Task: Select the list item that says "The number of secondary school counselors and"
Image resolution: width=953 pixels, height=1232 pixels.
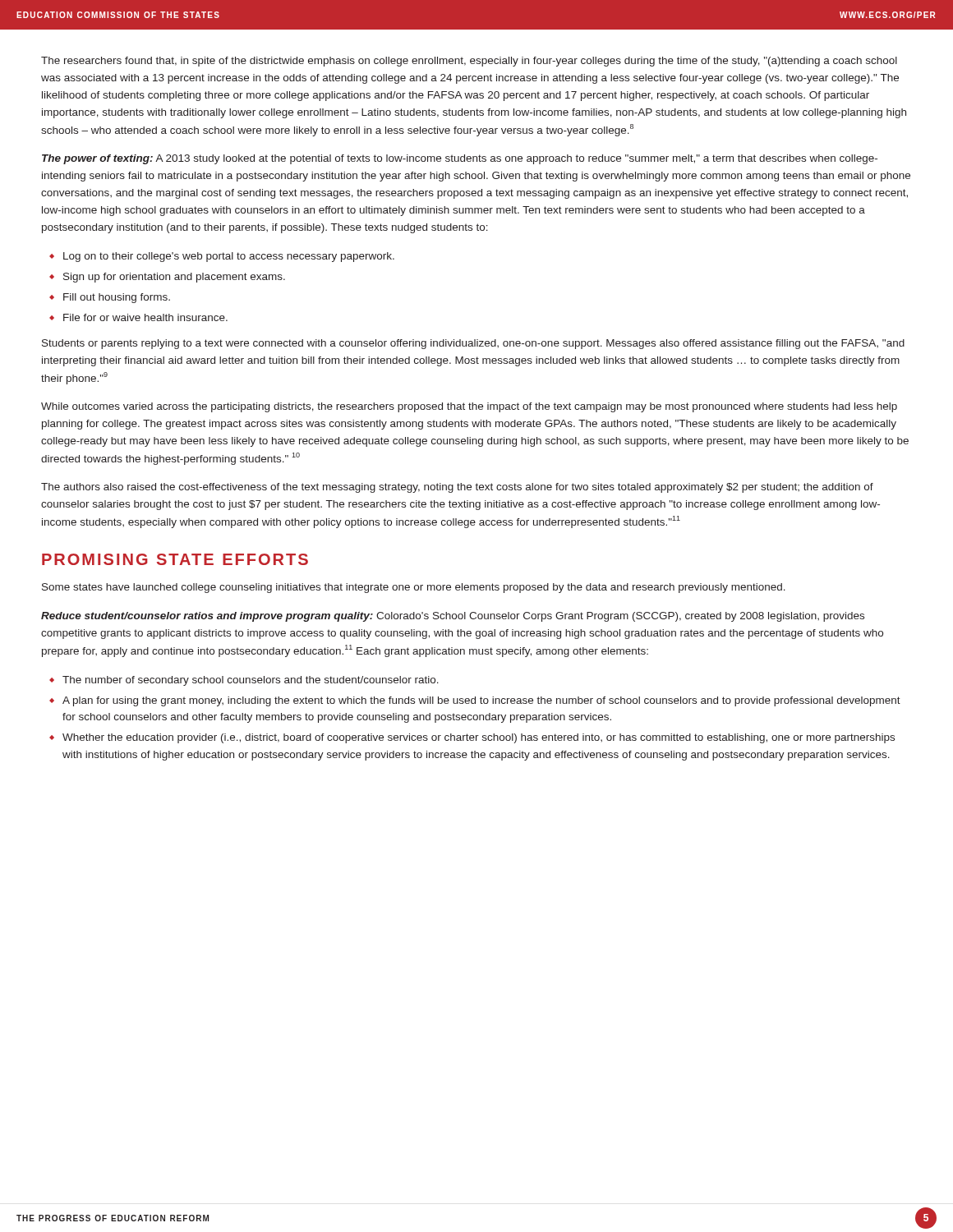Action: pyautogui.click(x=251, y=679)
